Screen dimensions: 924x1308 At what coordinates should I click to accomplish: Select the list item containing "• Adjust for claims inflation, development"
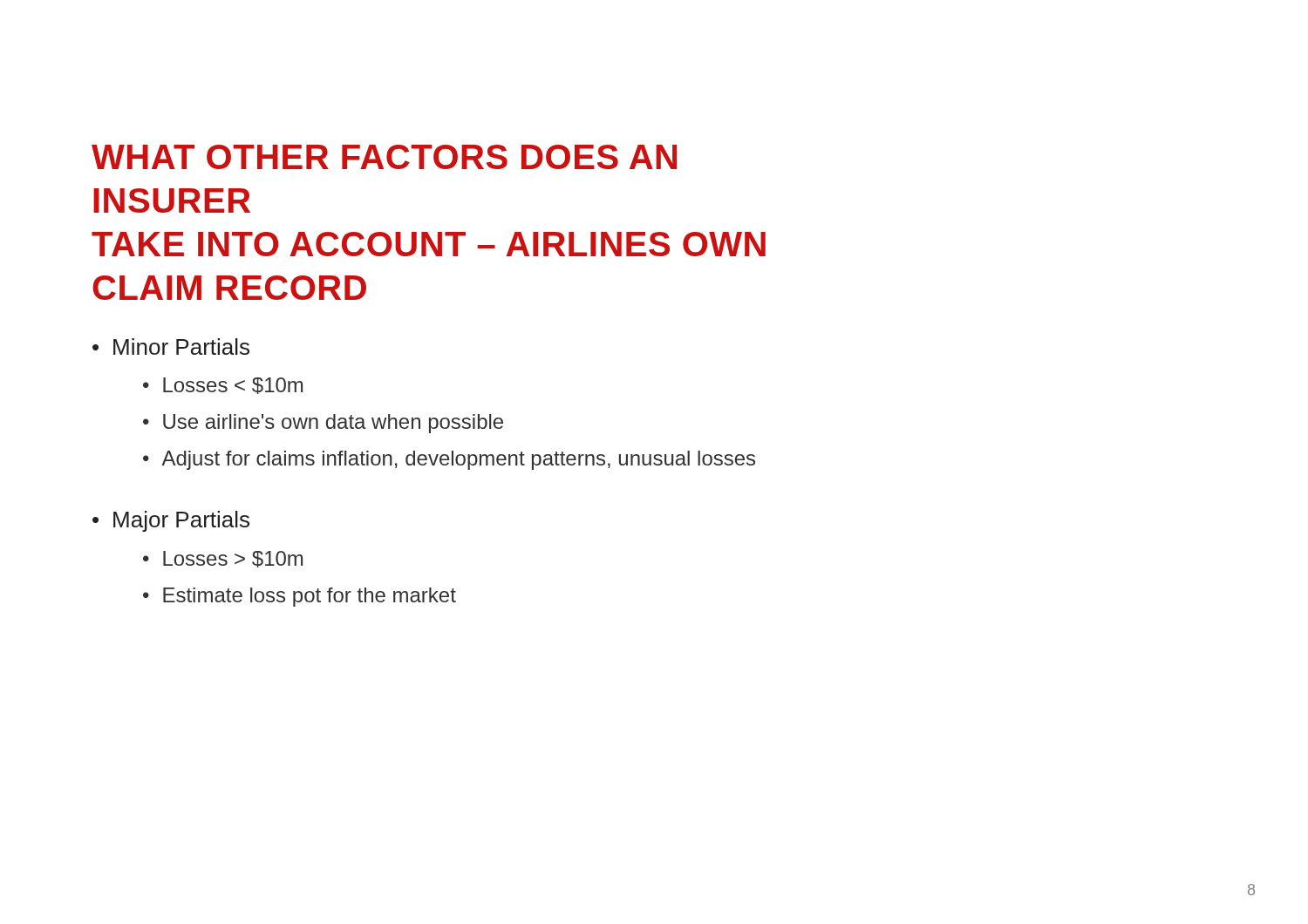coord(449,459)
